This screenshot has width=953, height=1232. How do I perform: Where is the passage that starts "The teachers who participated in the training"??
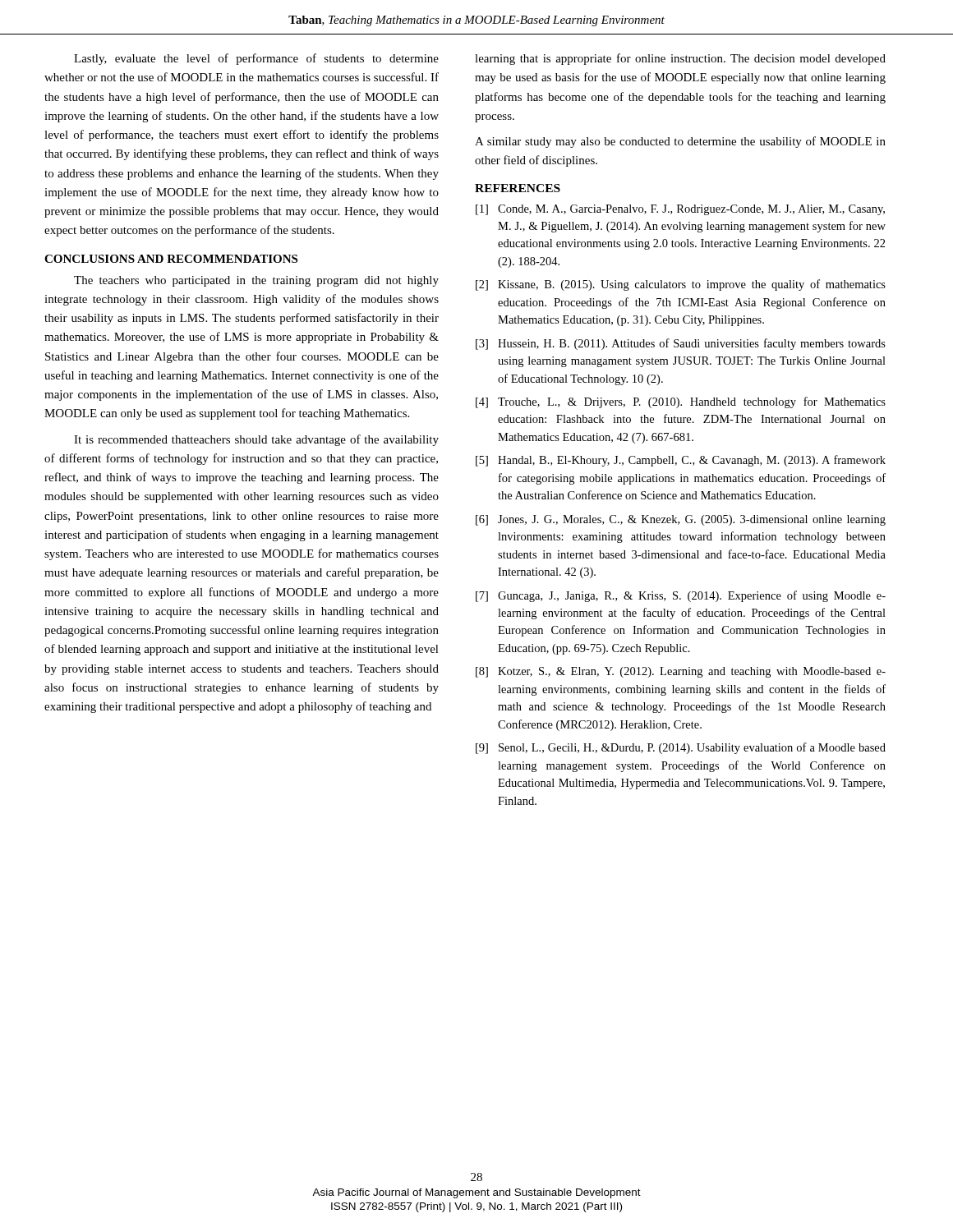pos(242,347)
